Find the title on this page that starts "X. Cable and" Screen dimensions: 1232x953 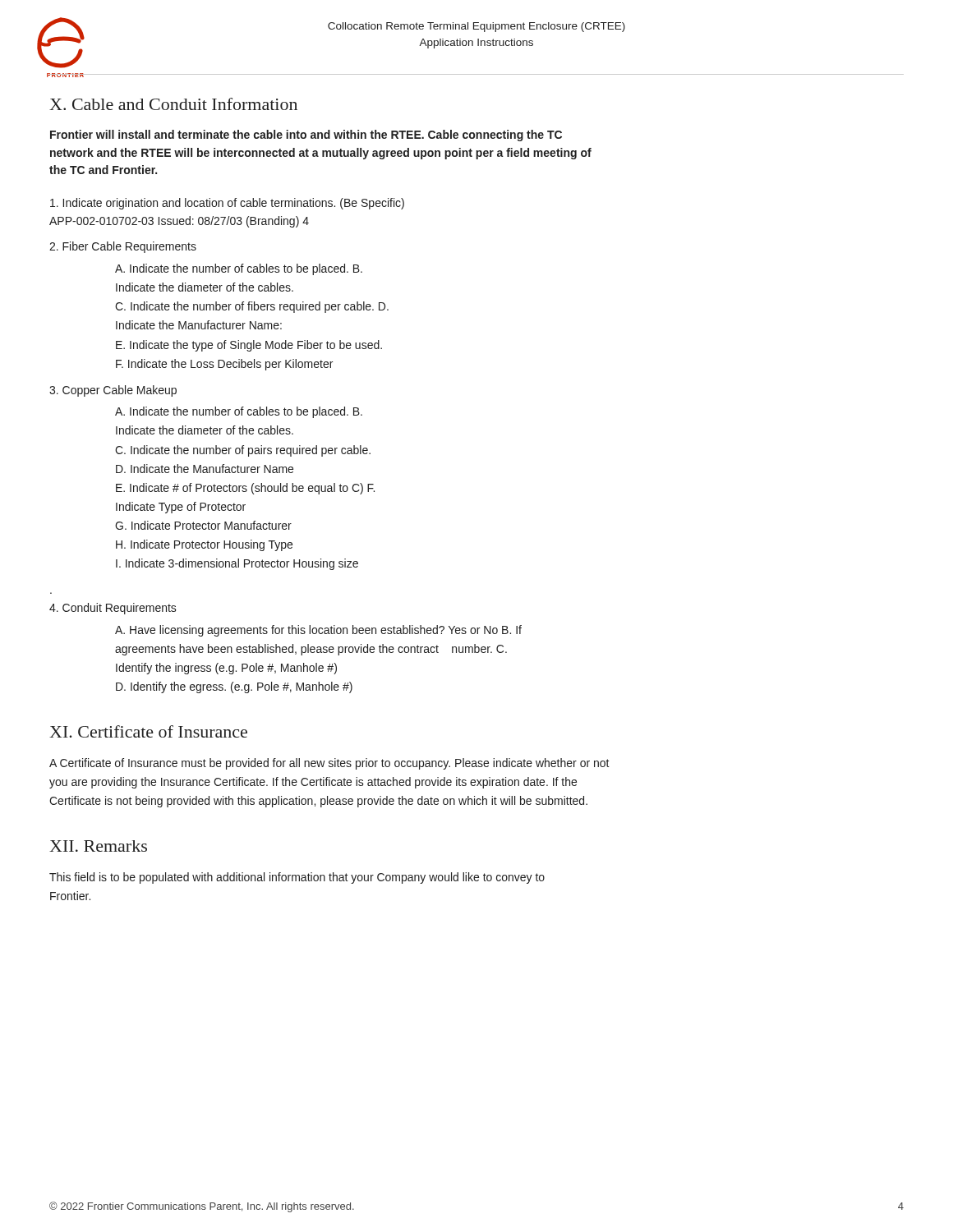click(174, 104)
